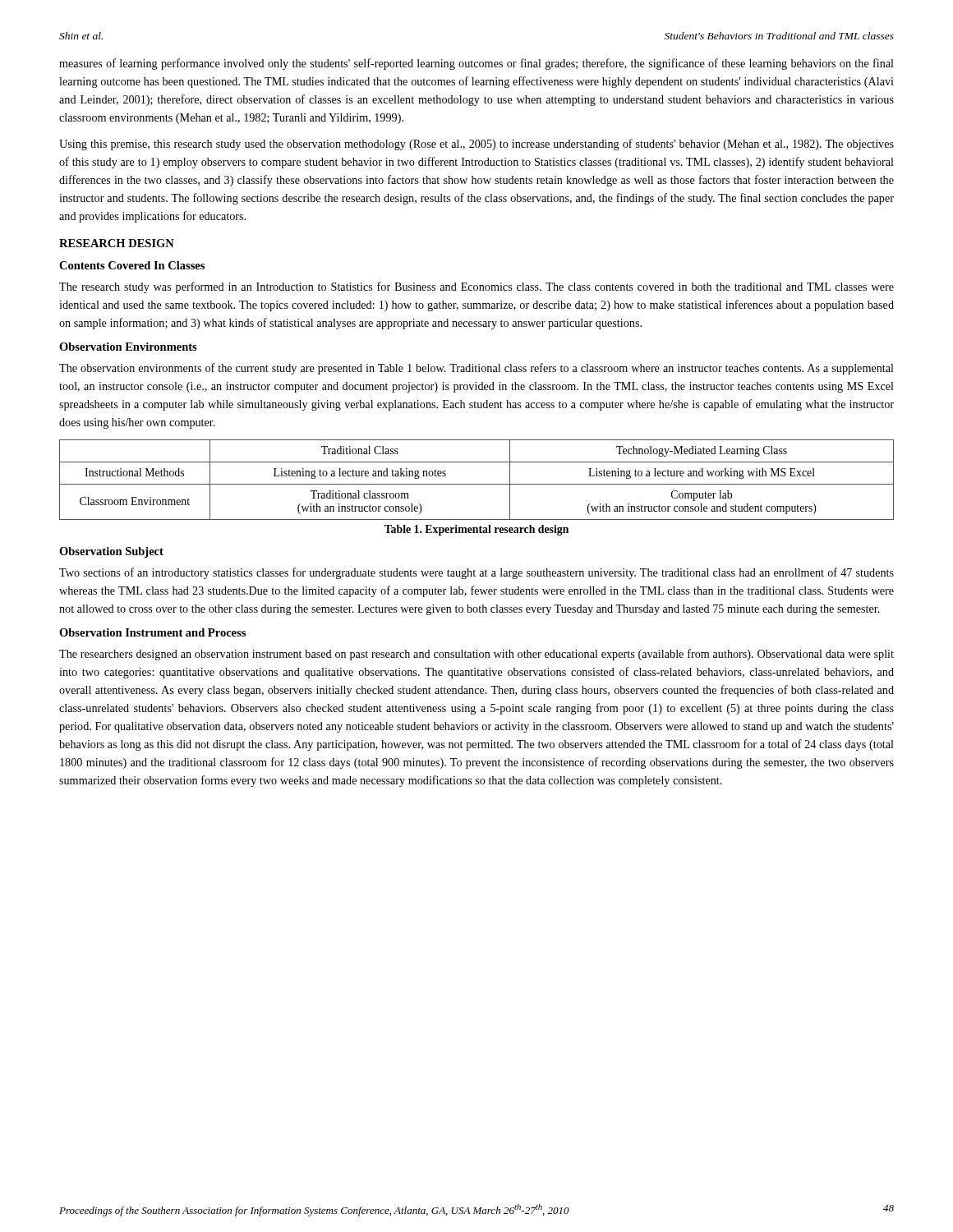Point to the block beginning "The researchers designed an observation instrument based"
953x1232 pixels.
coord(476,717)
